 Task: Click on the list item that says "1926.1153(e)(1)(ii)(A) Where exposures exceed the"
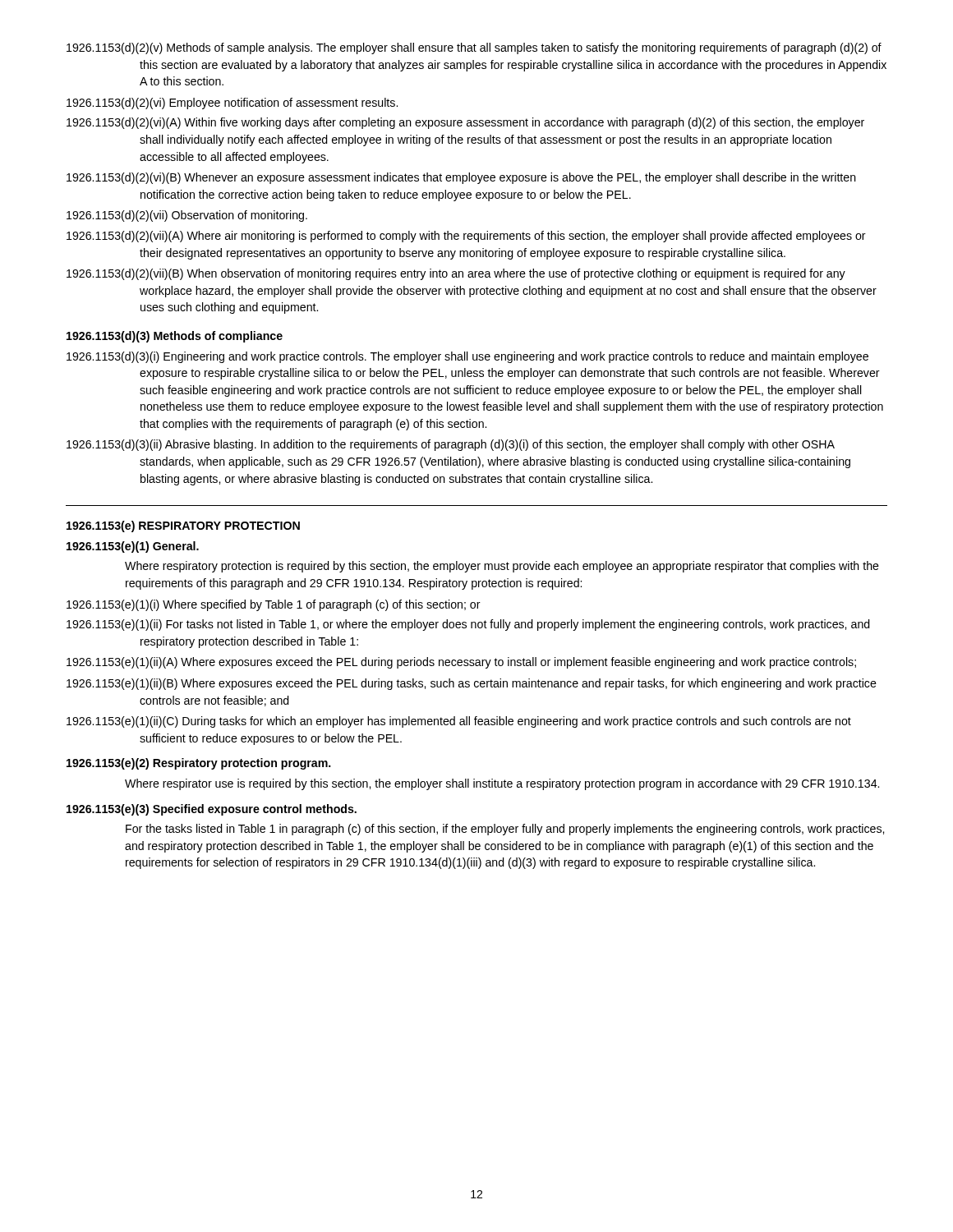point(461,662)
